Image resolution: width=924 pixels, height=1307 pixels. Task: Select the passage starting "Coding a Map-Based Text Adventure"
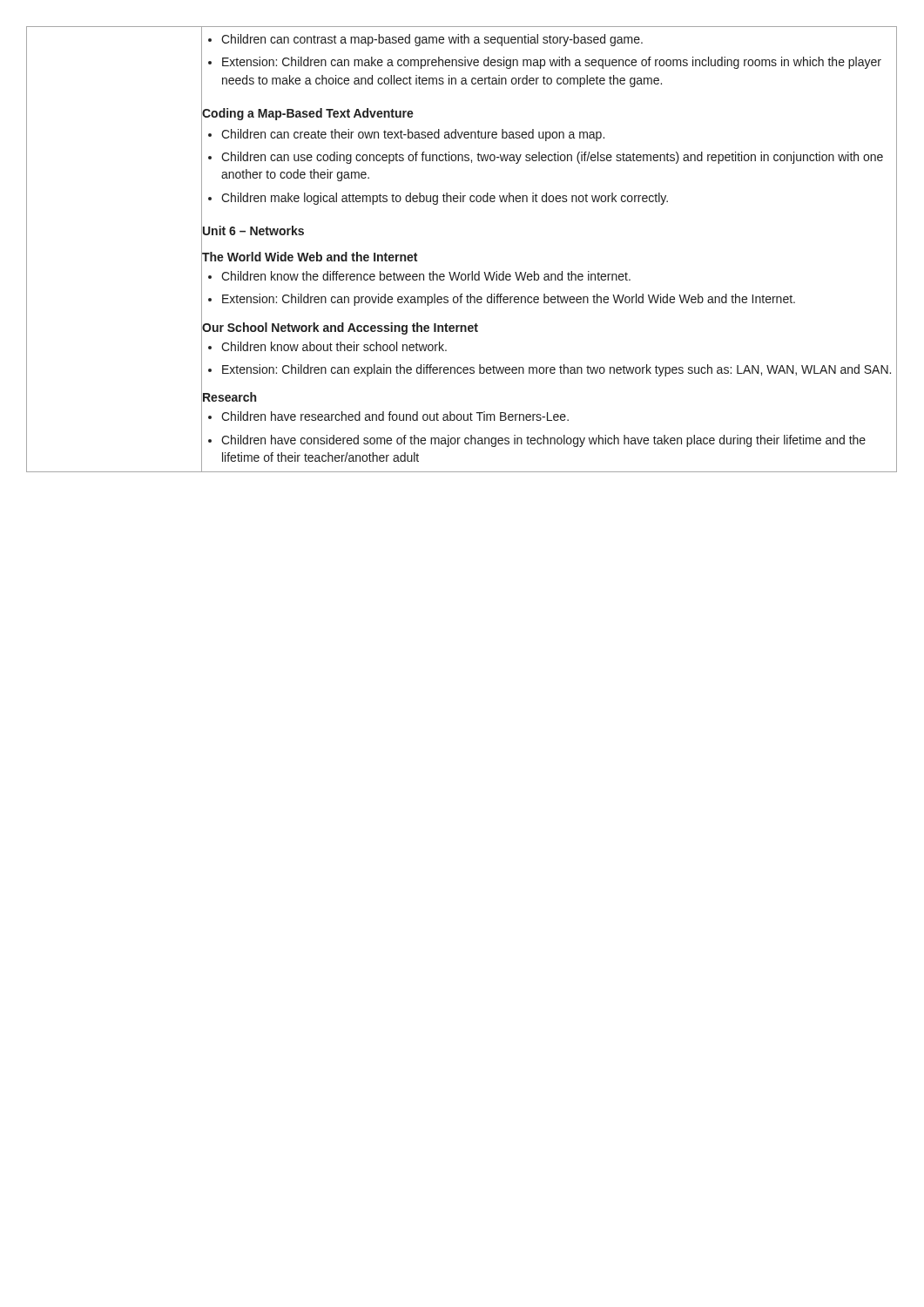pos(308,113)
